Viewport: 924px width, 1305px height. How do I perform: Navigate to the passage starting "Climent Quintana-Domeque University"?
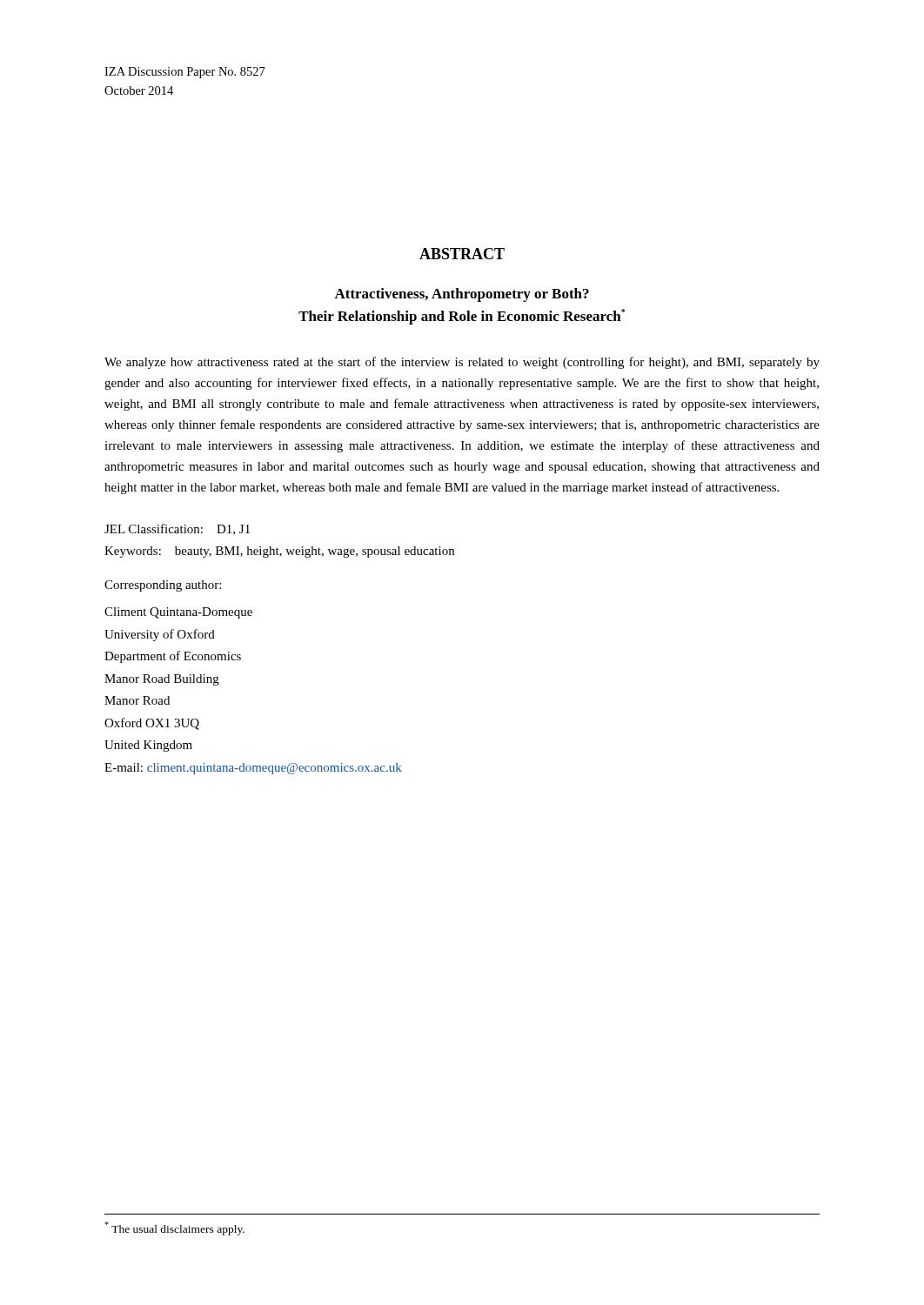pos(178,613)
